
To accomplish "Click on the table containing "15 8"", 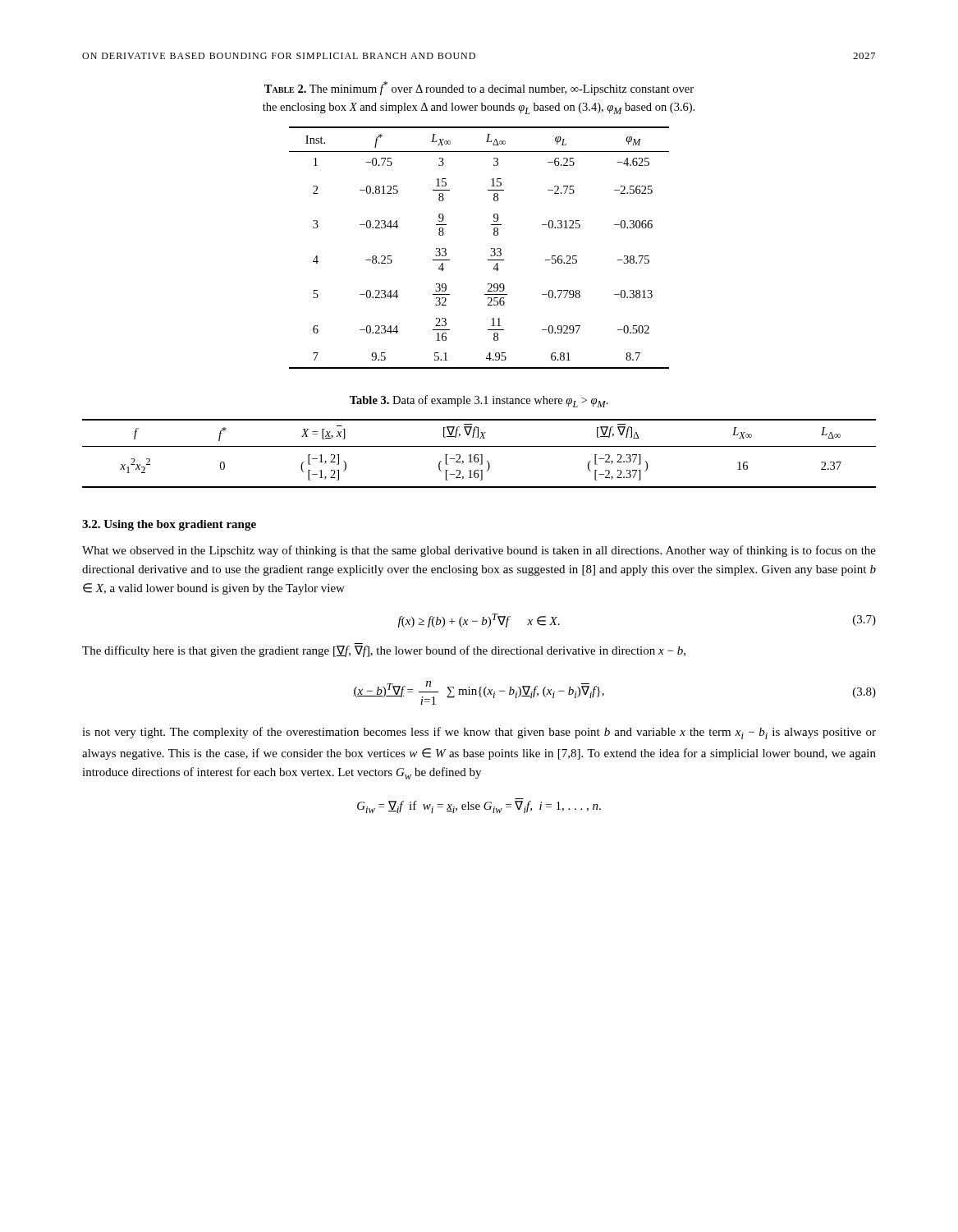I will pyautogui.click(x=479, y=248).
